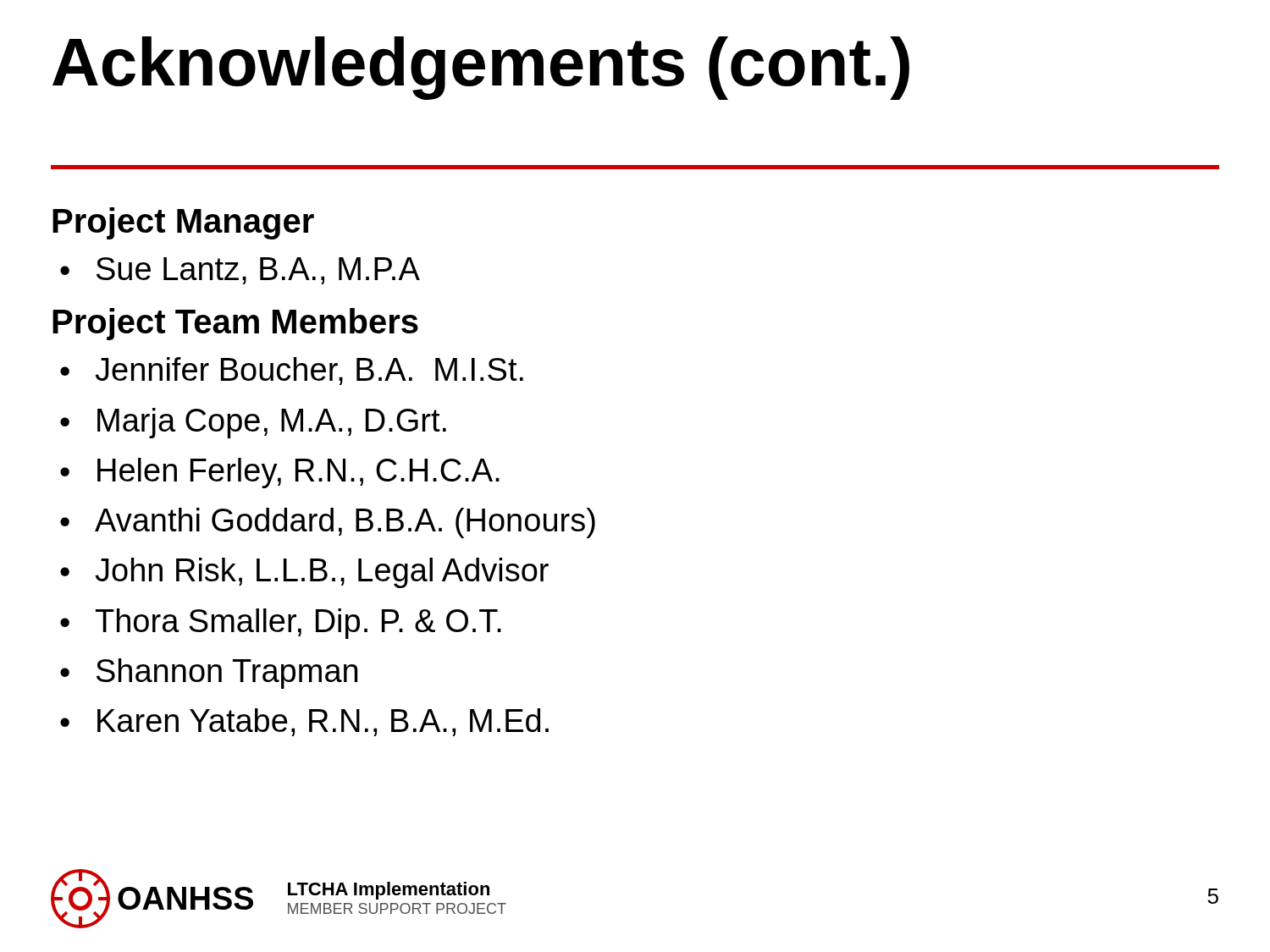Click on the title containing "Acknowledgements (cont.)"
This screenshot has width=1270, height=952.
click(x=635, y=63)
